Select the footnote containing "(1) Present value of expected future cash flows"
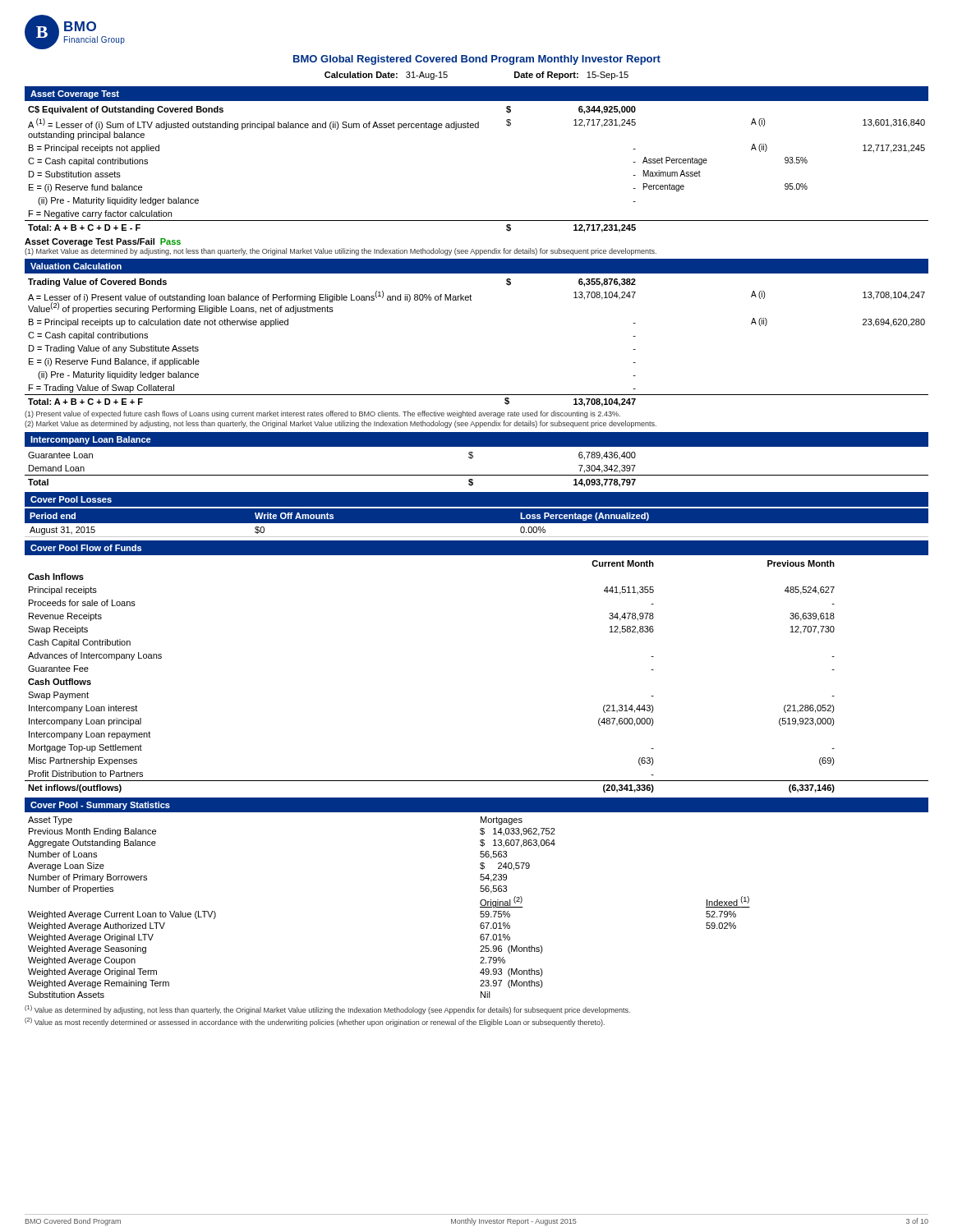 [341, 419]
